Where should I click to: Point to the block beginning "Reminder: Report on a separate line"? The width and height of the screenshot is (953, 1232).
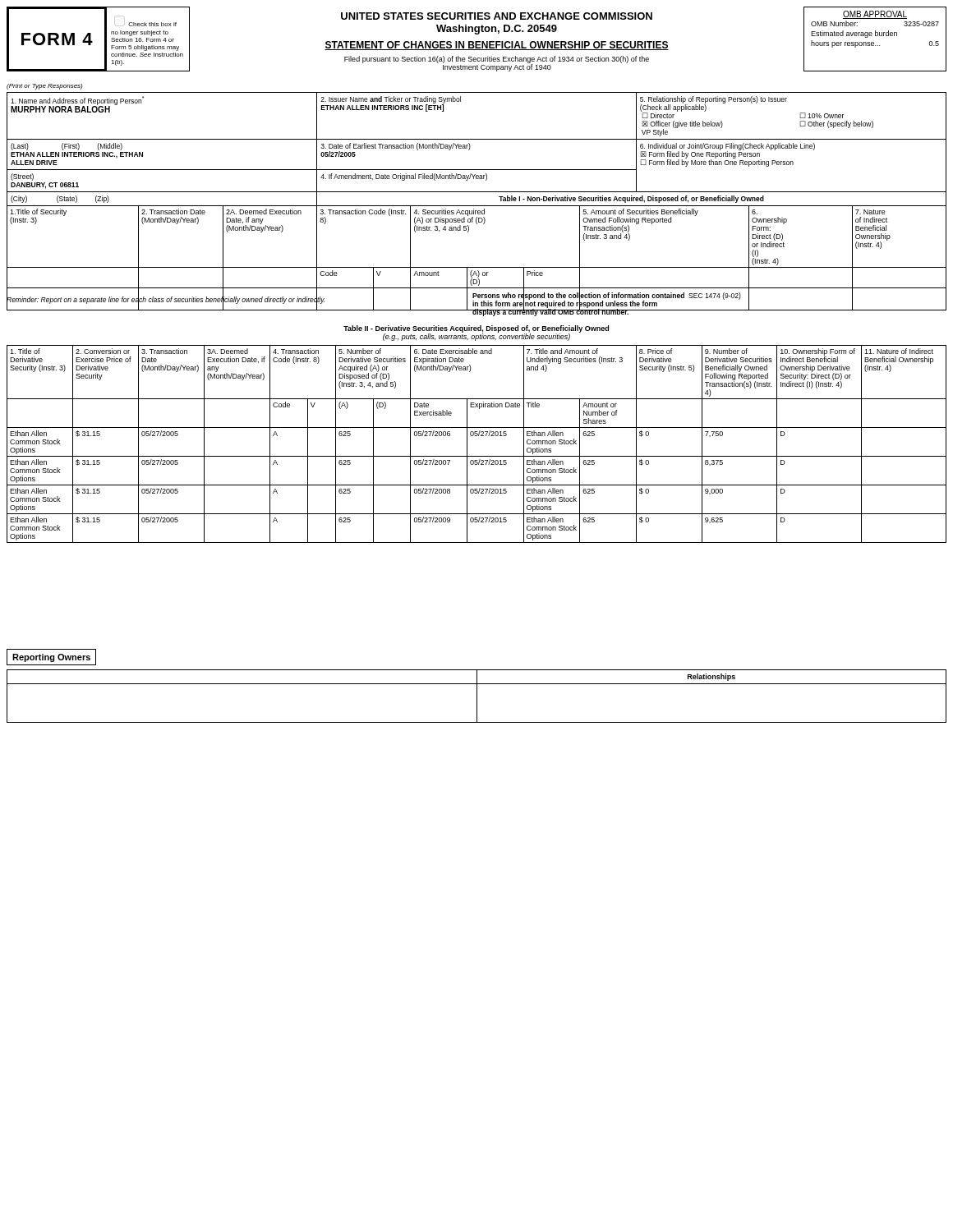click(166, 300)
